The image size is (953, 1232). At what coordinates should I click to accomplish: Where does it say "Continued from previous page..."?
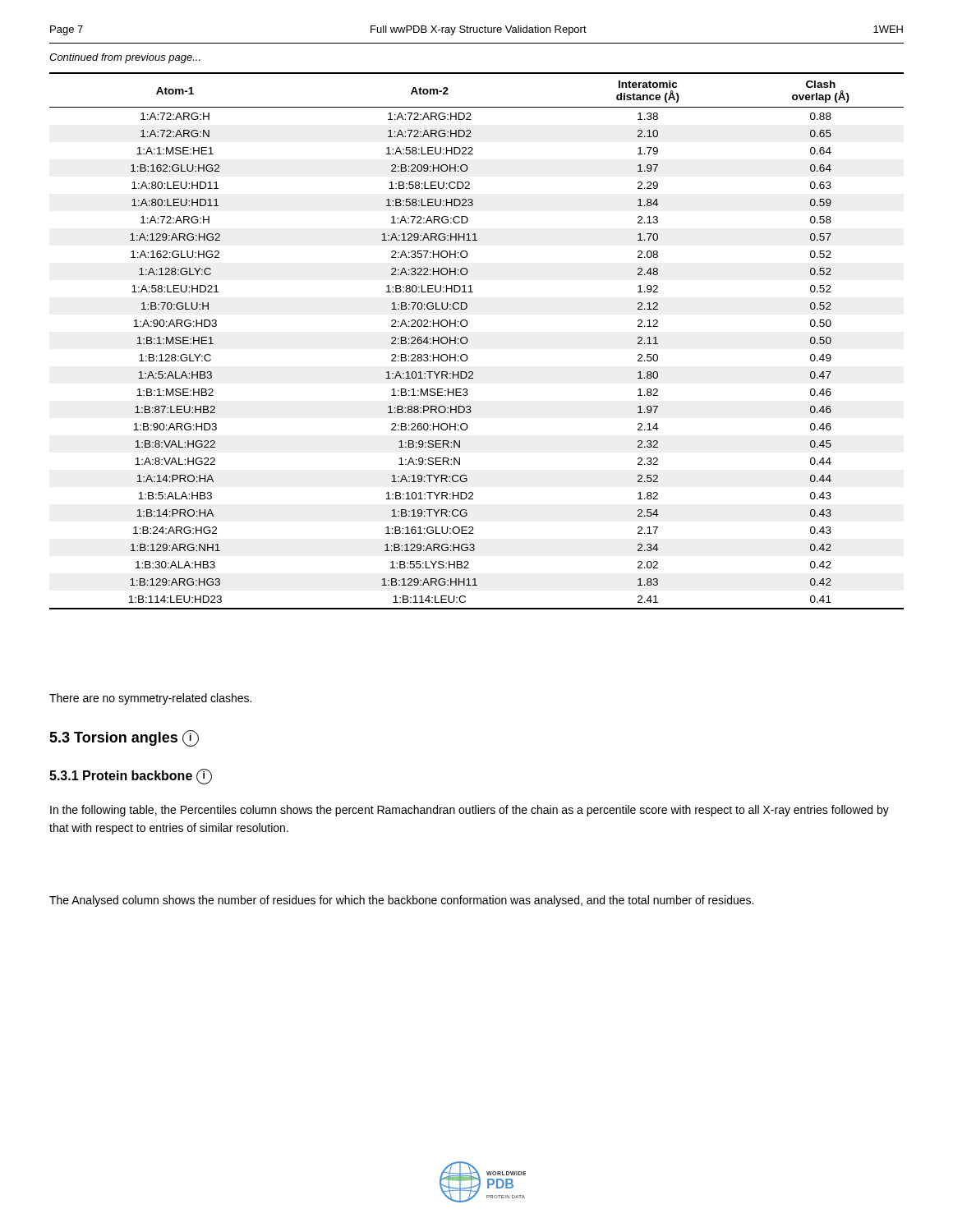(x=125, y=57)
